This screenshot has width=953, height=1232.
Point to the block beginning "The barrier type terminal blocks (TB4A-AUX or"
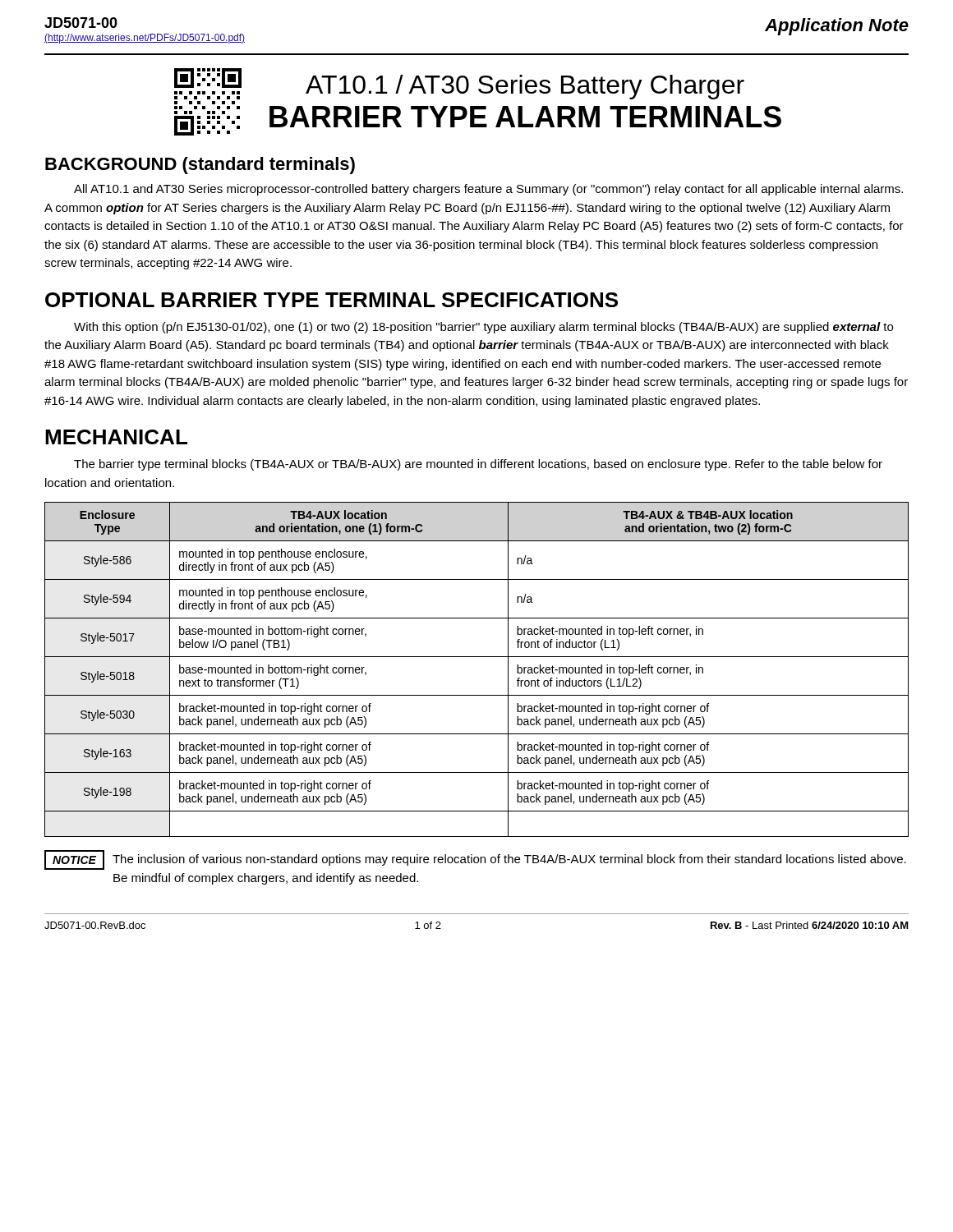[x=463, y=473]
